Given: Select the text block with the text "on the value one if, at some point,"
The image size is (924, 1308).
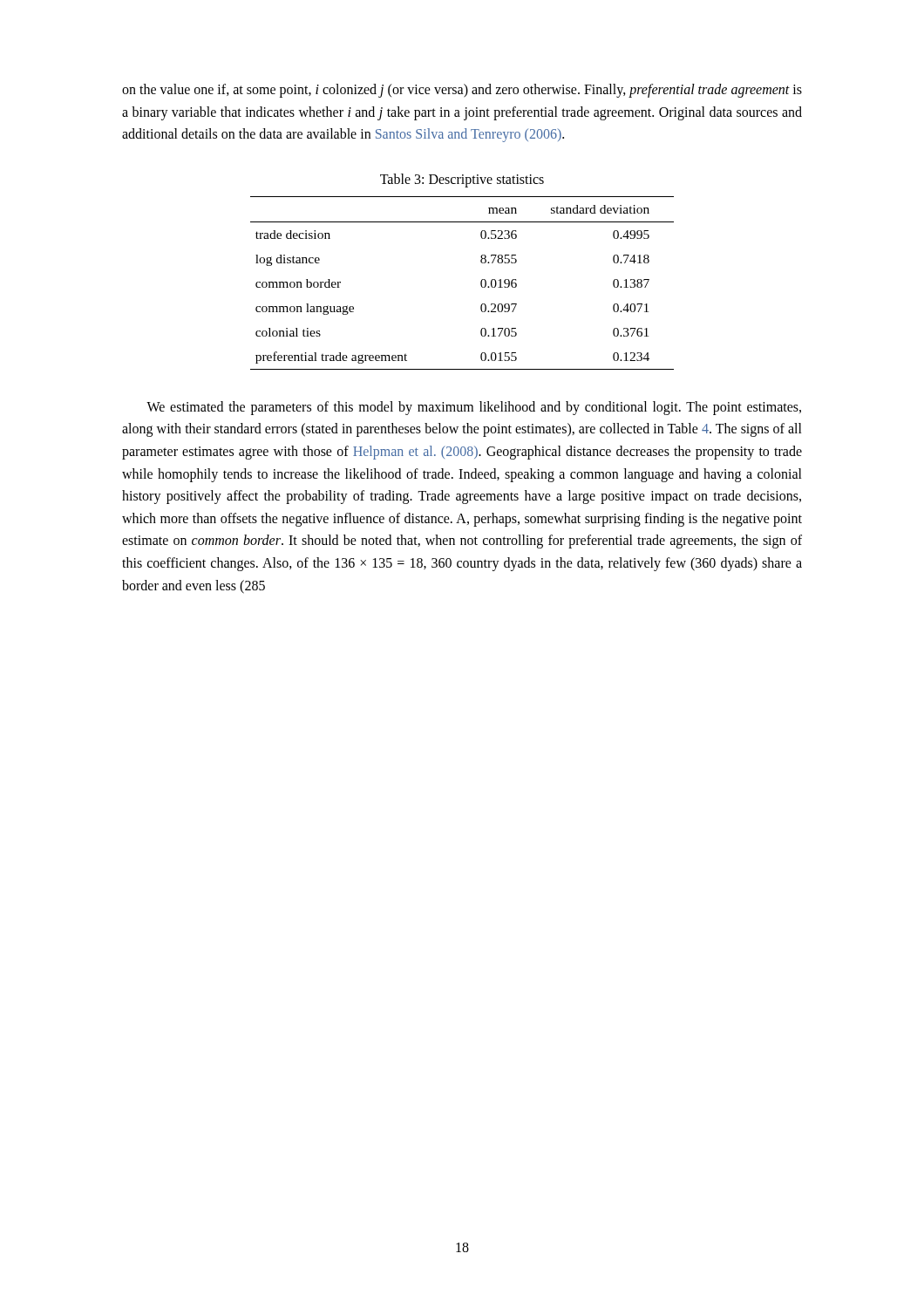Looking at the screenshot, I should (462, 112).
